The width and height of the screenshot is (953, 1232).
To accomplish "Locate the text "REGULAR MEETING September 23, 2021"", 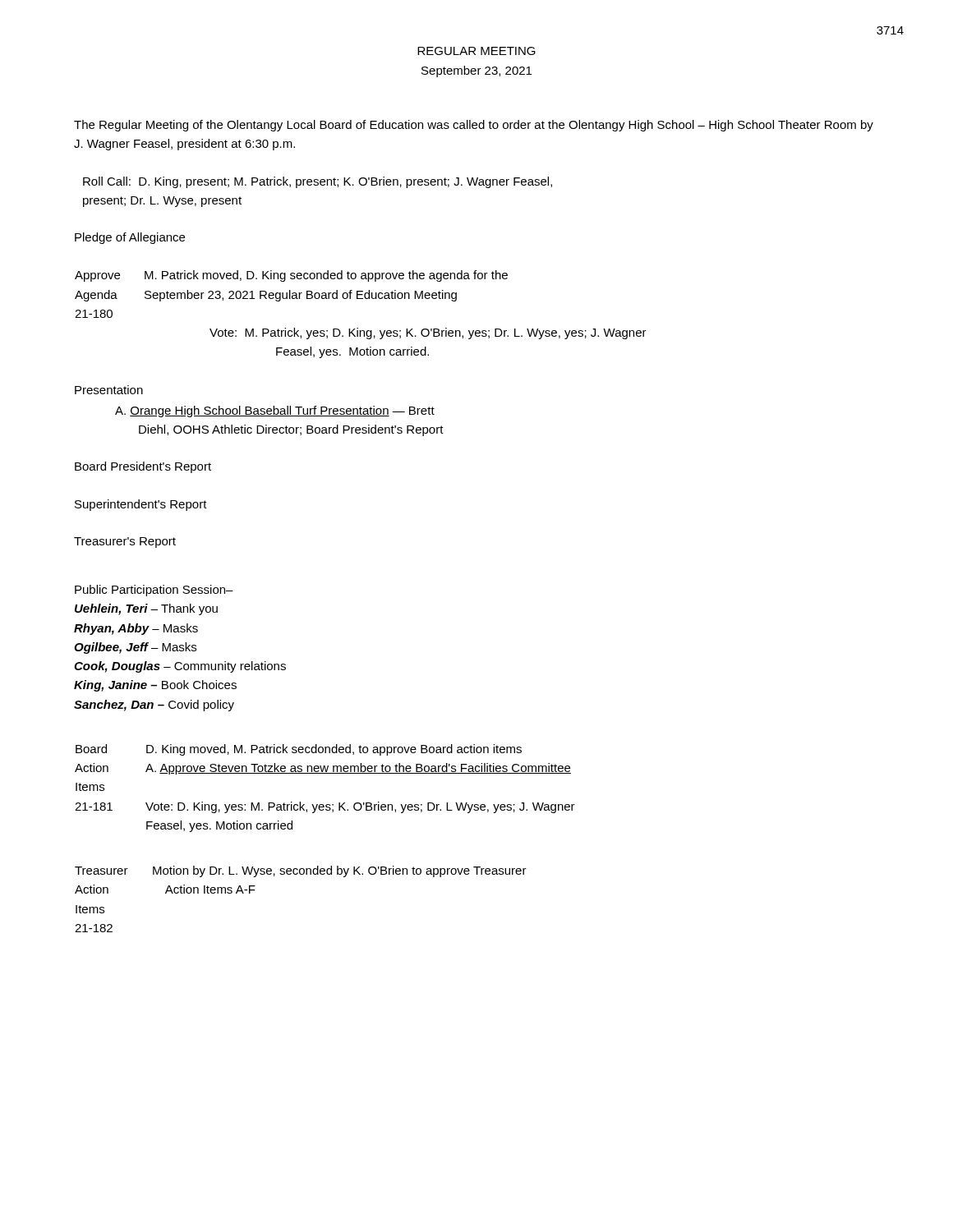I will pyautogui.click(x=476, y=60).
